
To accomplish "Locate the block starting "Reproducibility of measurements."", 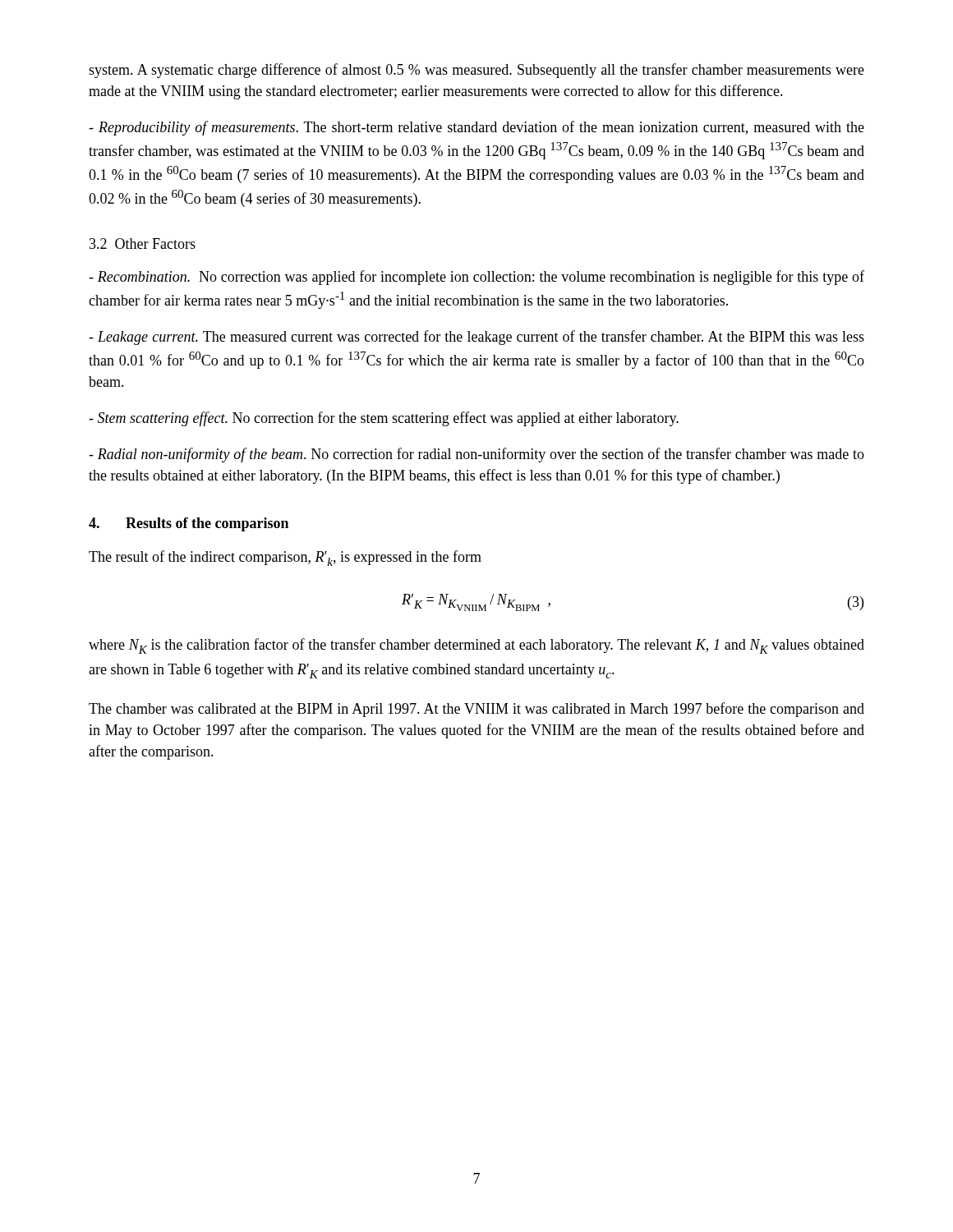I will point(476,163).
